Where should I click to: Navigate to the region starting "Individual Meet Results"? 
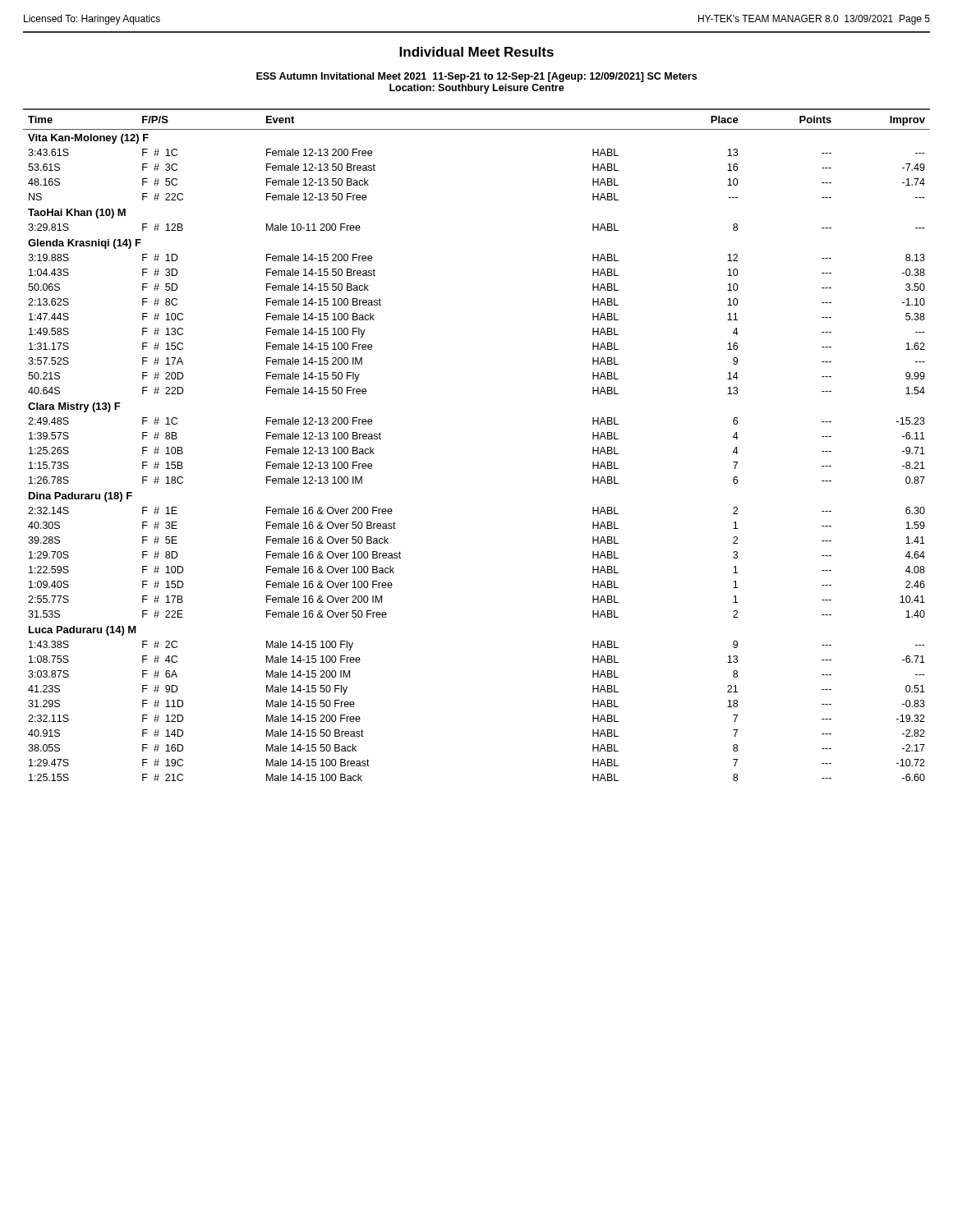476,53
